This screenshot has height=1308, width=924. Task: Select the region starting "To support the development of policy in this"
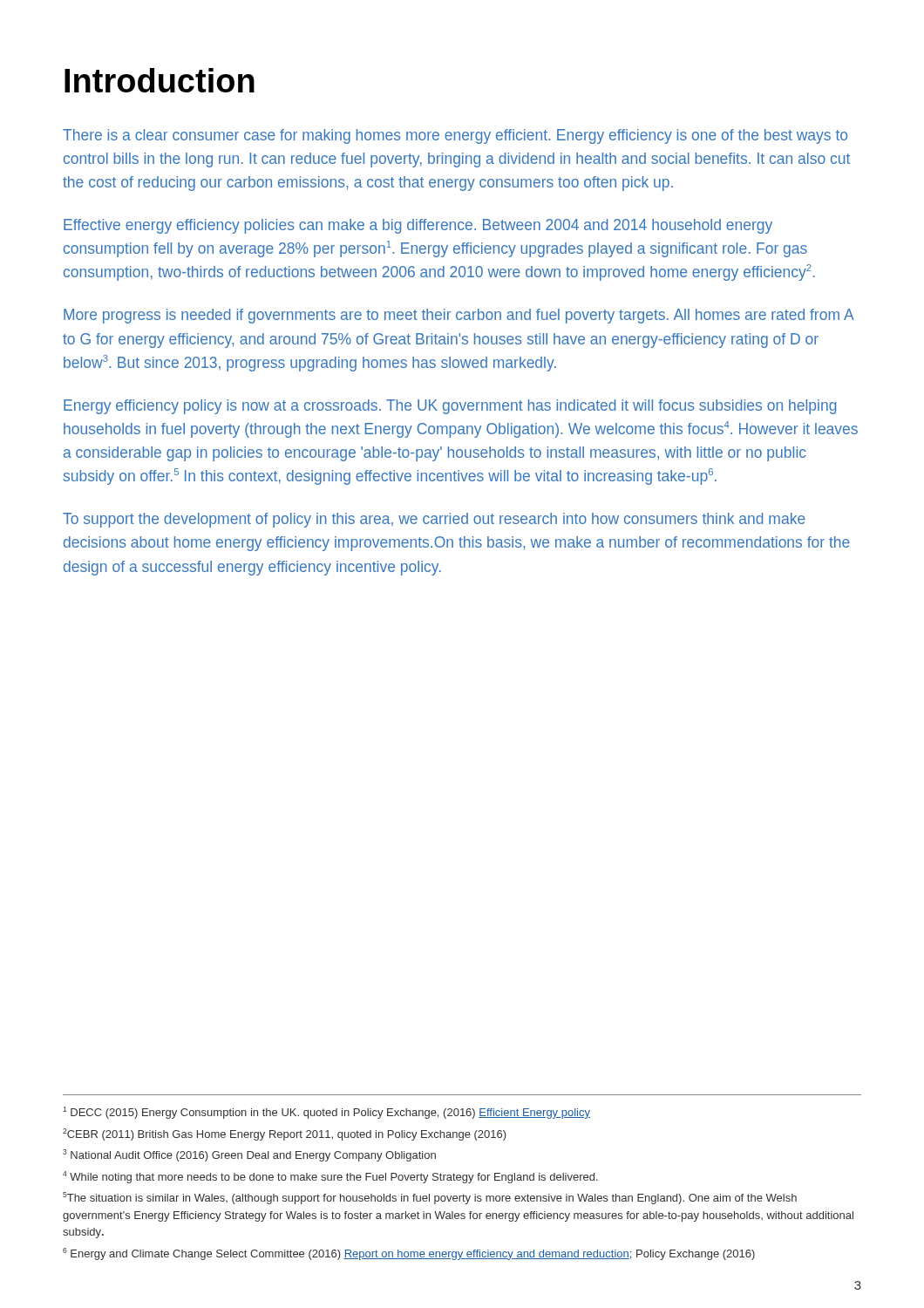pos(456,543)
